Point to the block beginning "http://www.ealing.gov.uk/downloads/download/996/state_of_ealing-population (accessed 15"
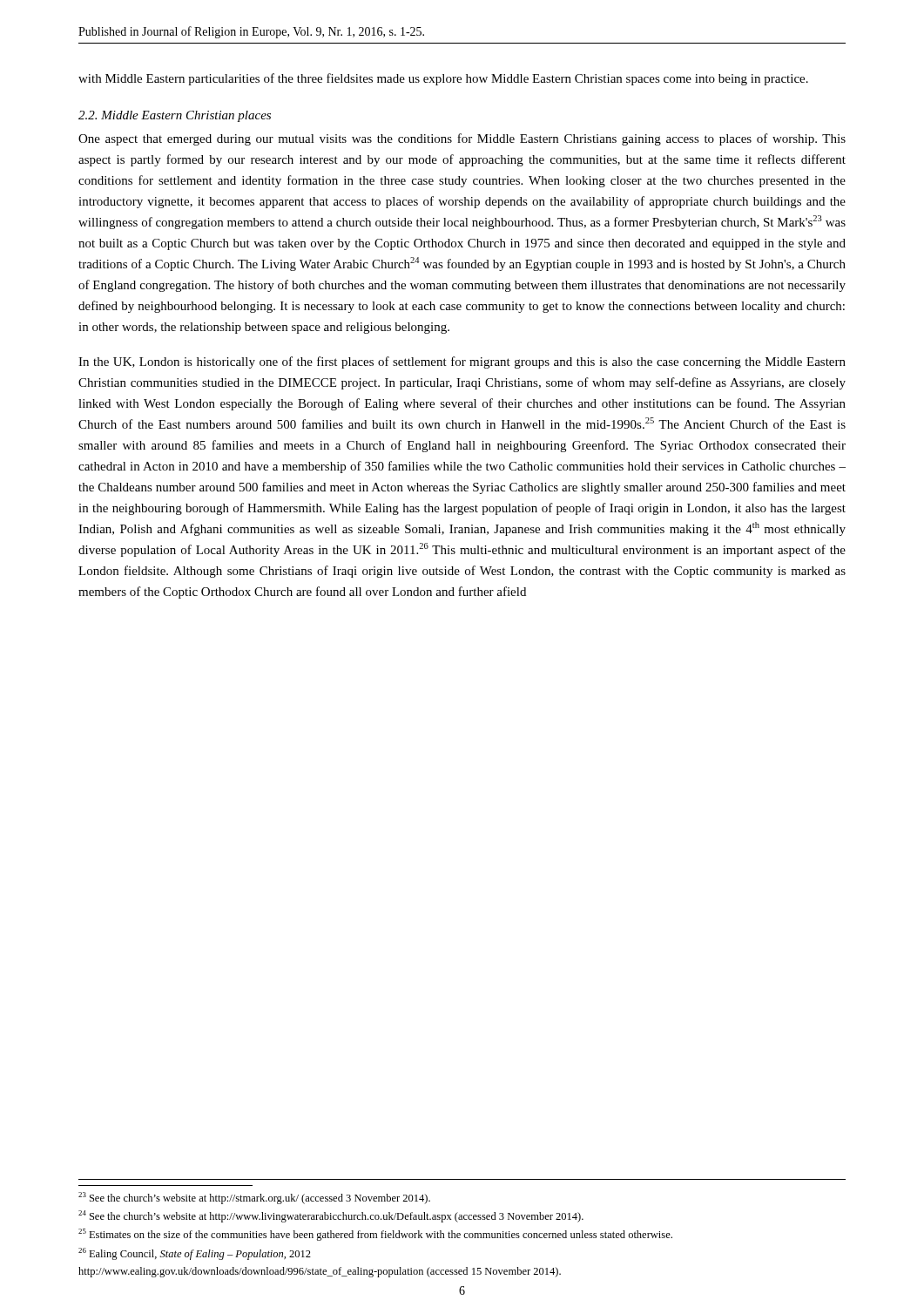The width and height of the screenshot is (924, 1307). click(320, 1271)
